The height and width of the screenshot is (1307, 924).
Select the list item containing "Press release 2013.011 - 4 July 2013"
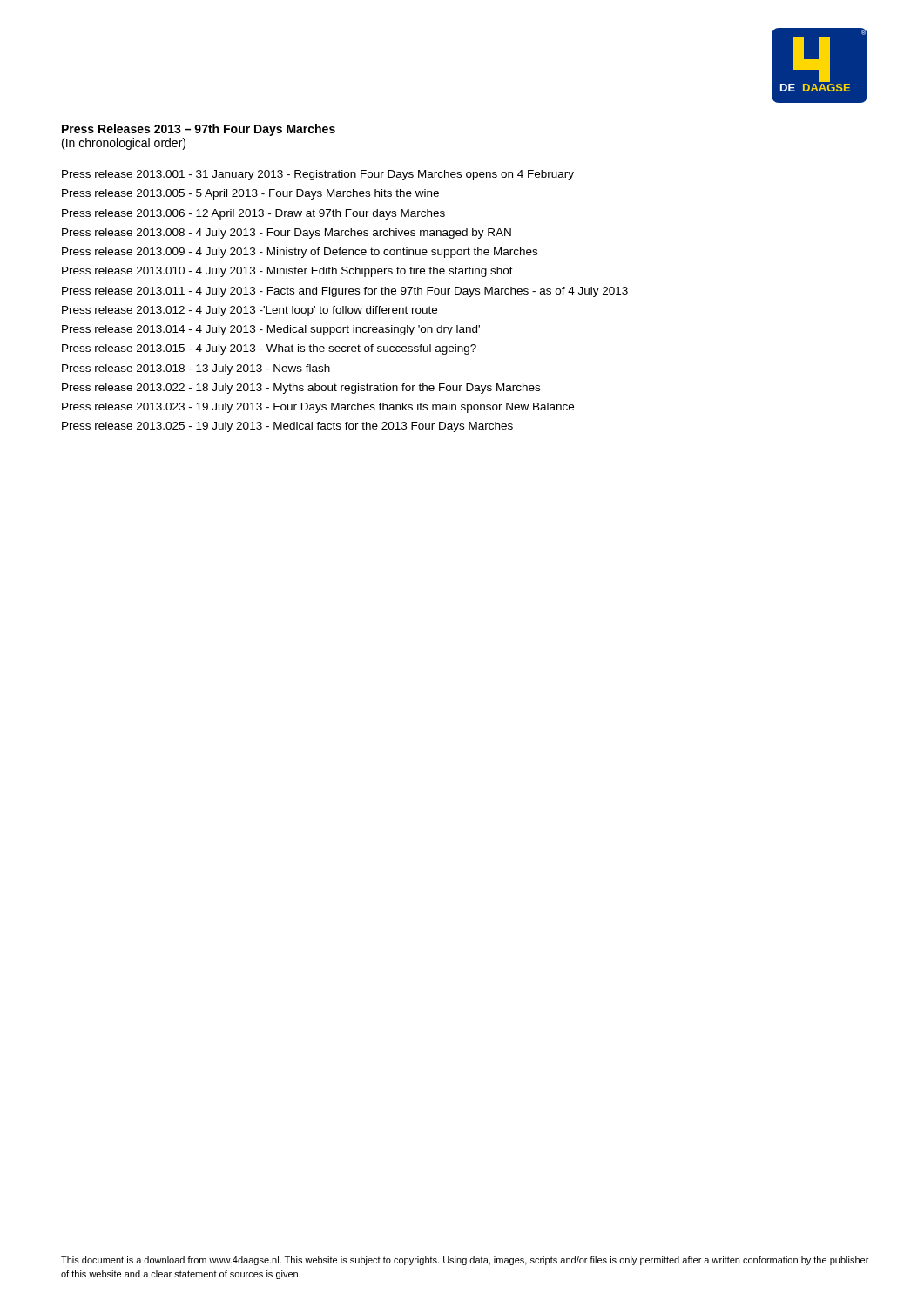(x=345, y=290)
